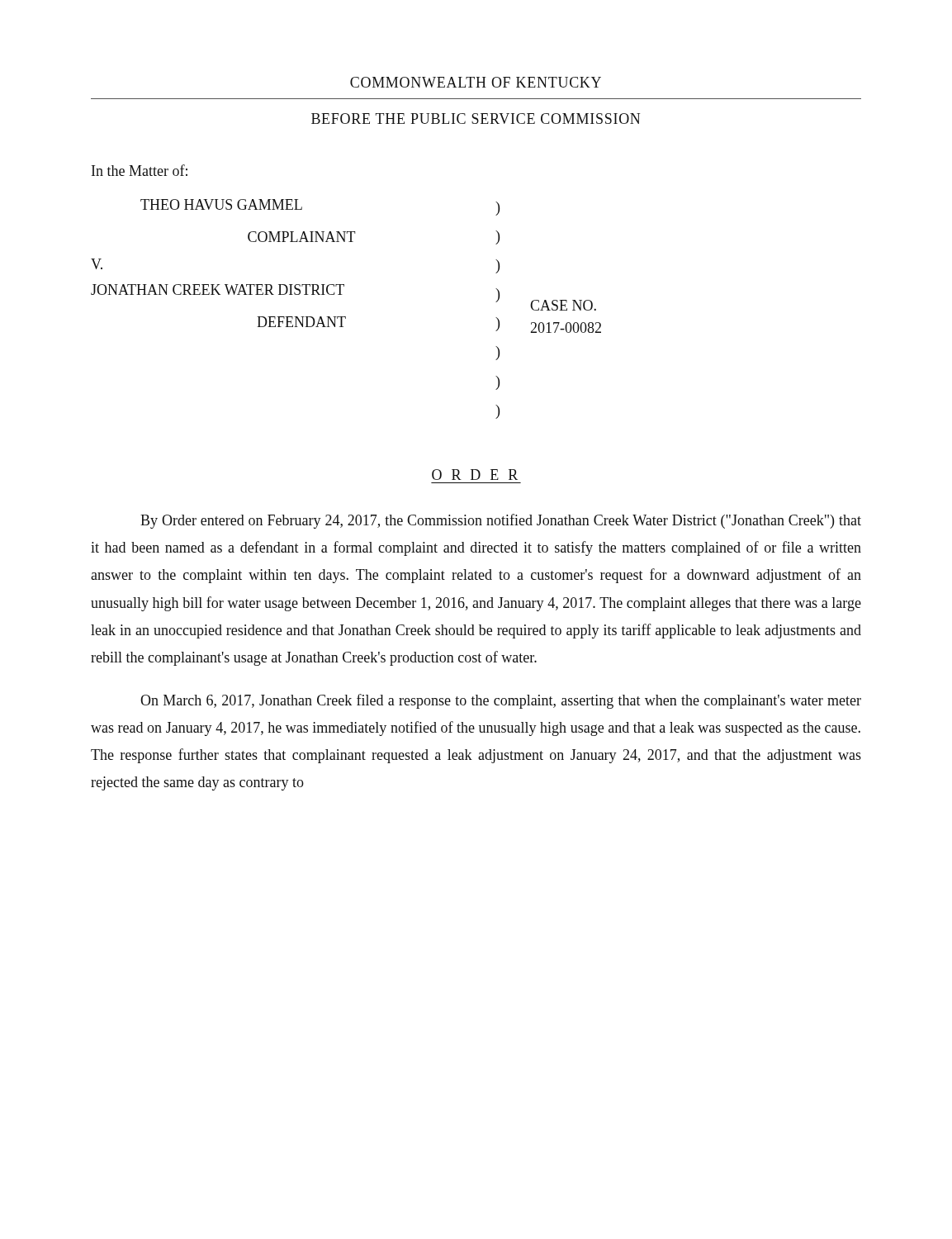Image resolution: width=952 pixels, height=1239 pixels.
Task: Click on the text starting "O R D E R"
Action: (x=476, y=475)
